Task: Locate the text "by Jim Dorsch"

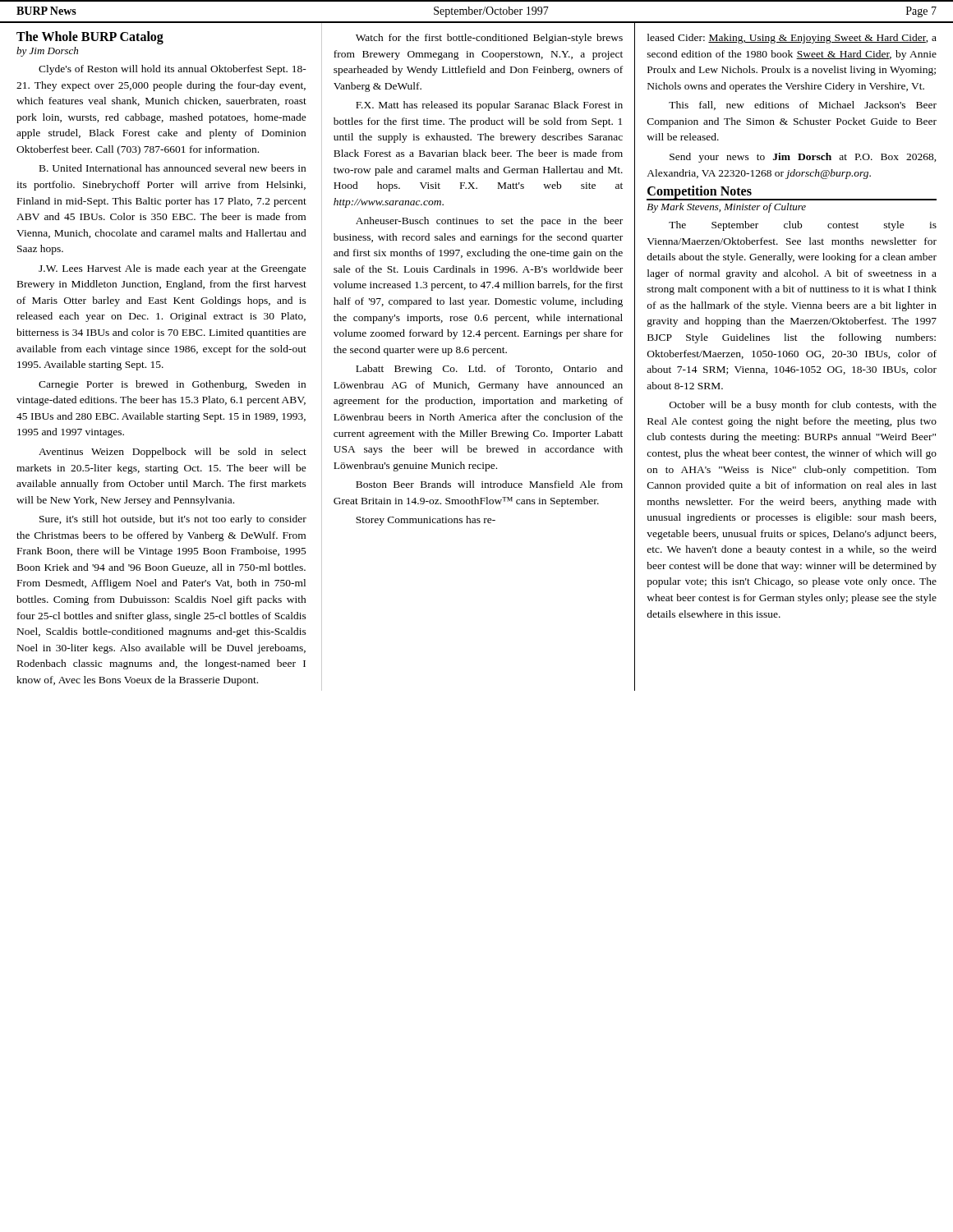Action: click(48, 51)
